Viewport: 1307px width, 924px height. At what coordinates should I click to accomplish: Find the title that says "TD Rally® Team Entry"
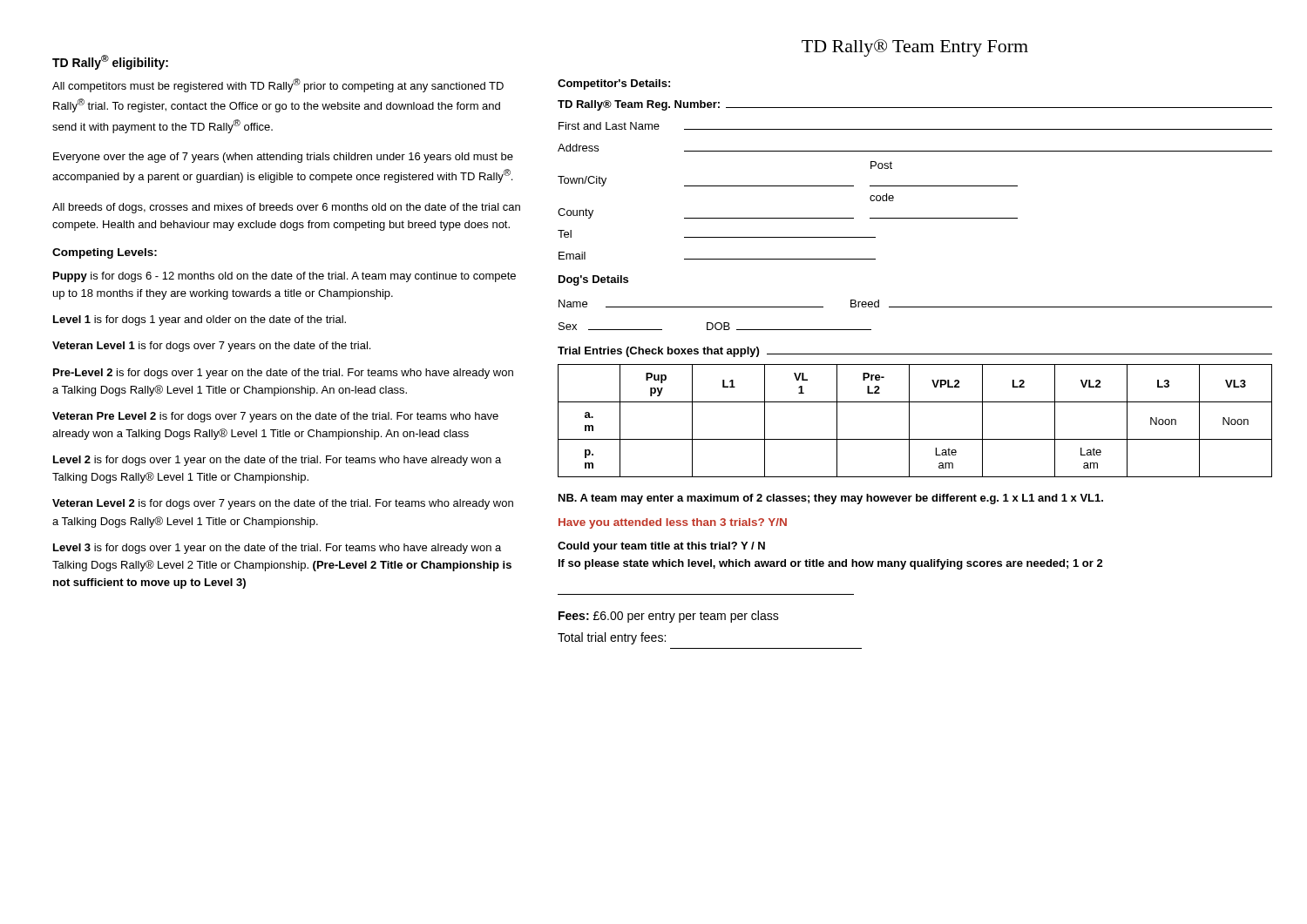click(x=915, y=46)
